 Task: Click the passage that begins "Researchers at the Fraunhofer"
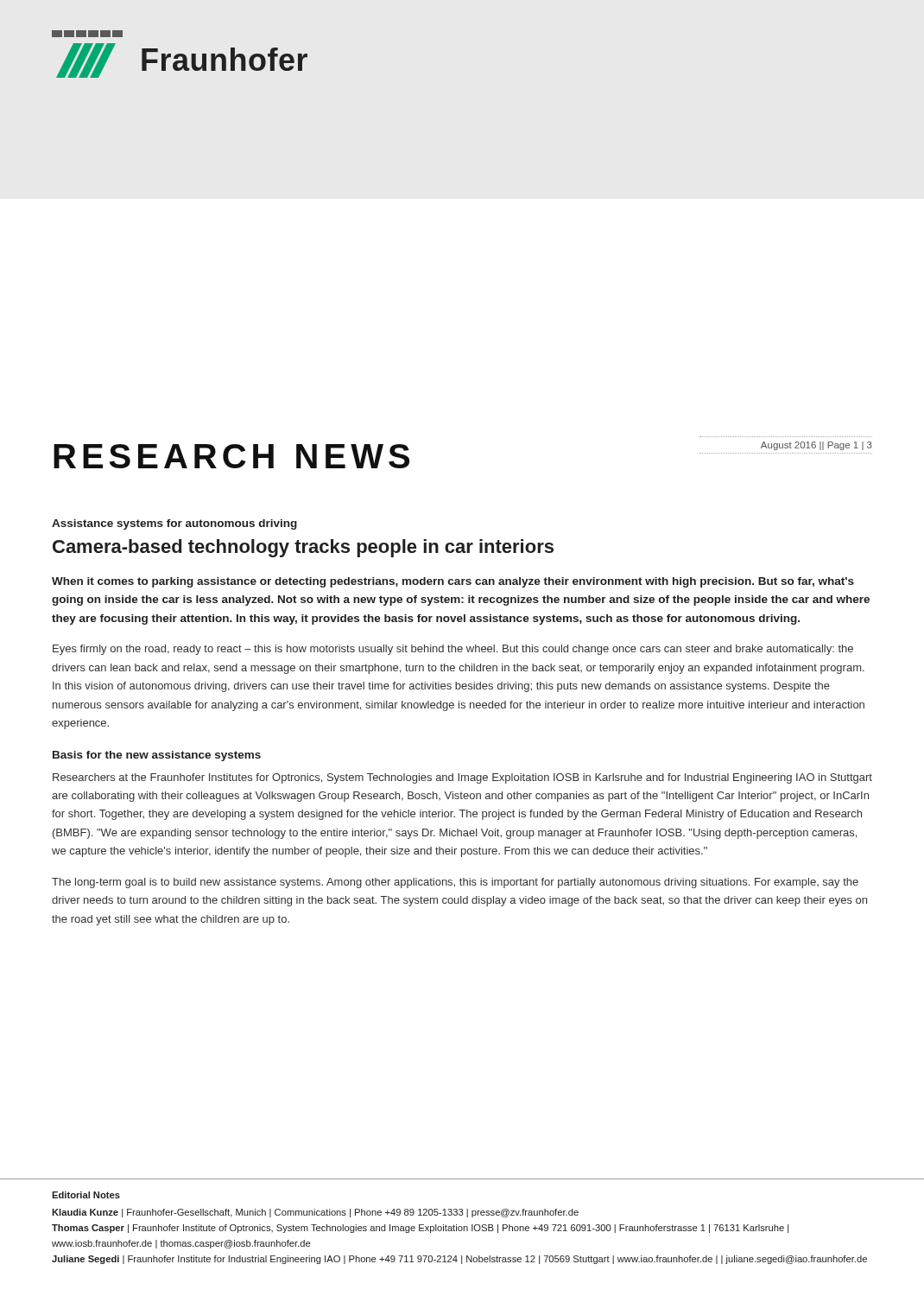462,814
